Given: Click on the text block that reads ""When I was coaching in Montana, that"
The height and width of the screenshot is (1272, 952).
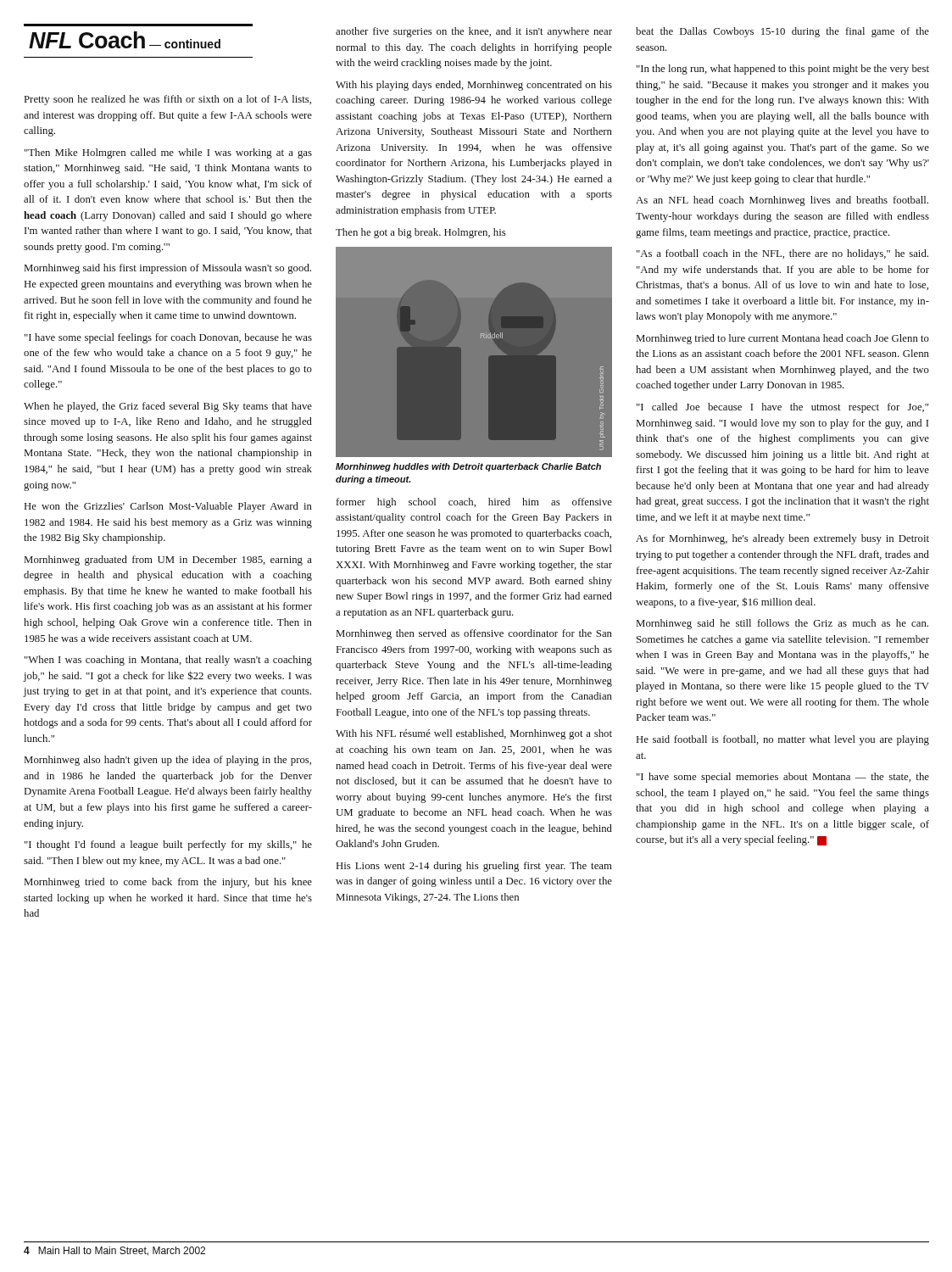Looking at the screenshot, I should click(168, 699).
